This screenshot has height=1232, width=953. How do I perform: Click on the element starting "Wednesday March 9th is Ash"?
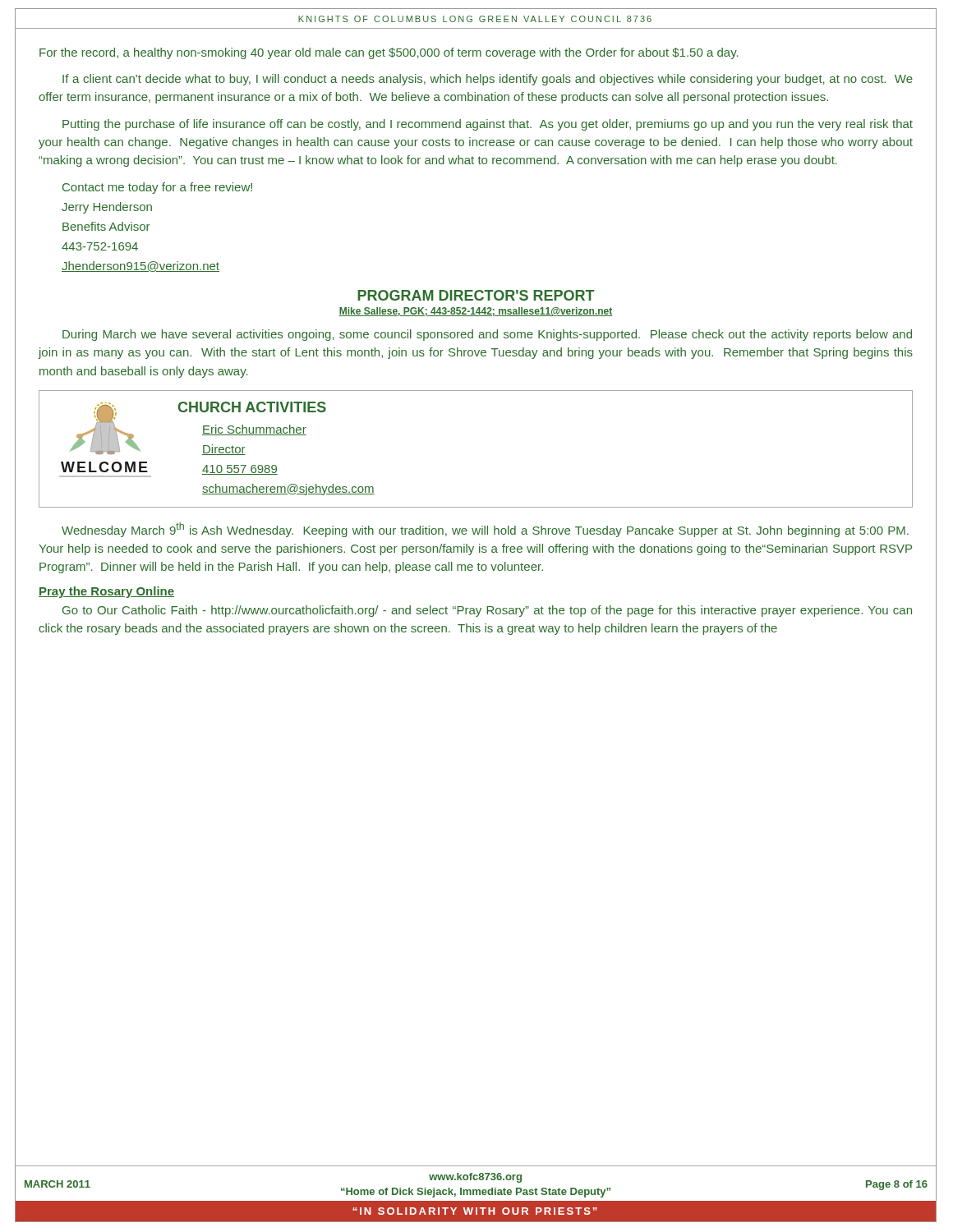[476, 547]
